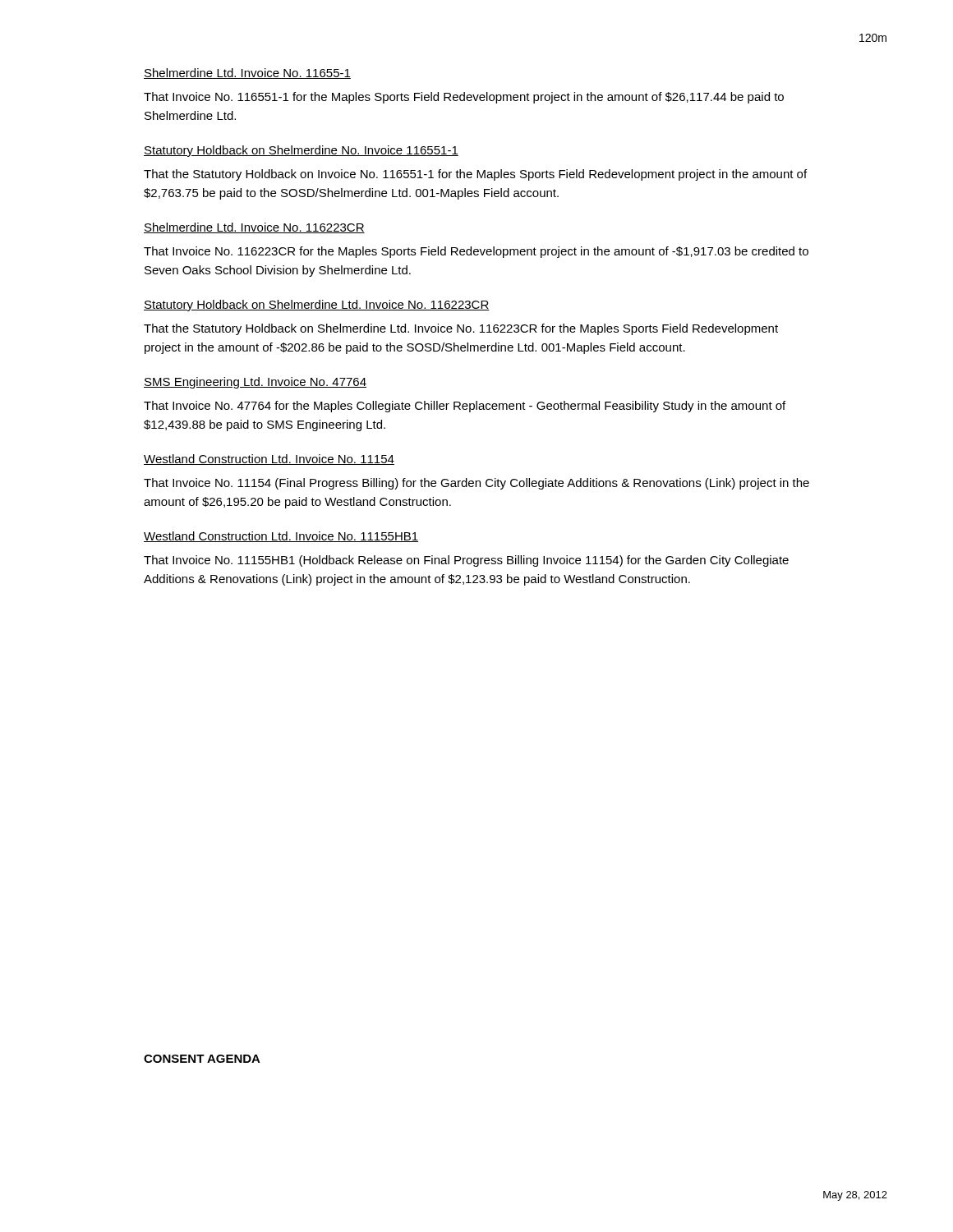Find the section header that says "SMS Engineering Ltd."

[255, 381]
